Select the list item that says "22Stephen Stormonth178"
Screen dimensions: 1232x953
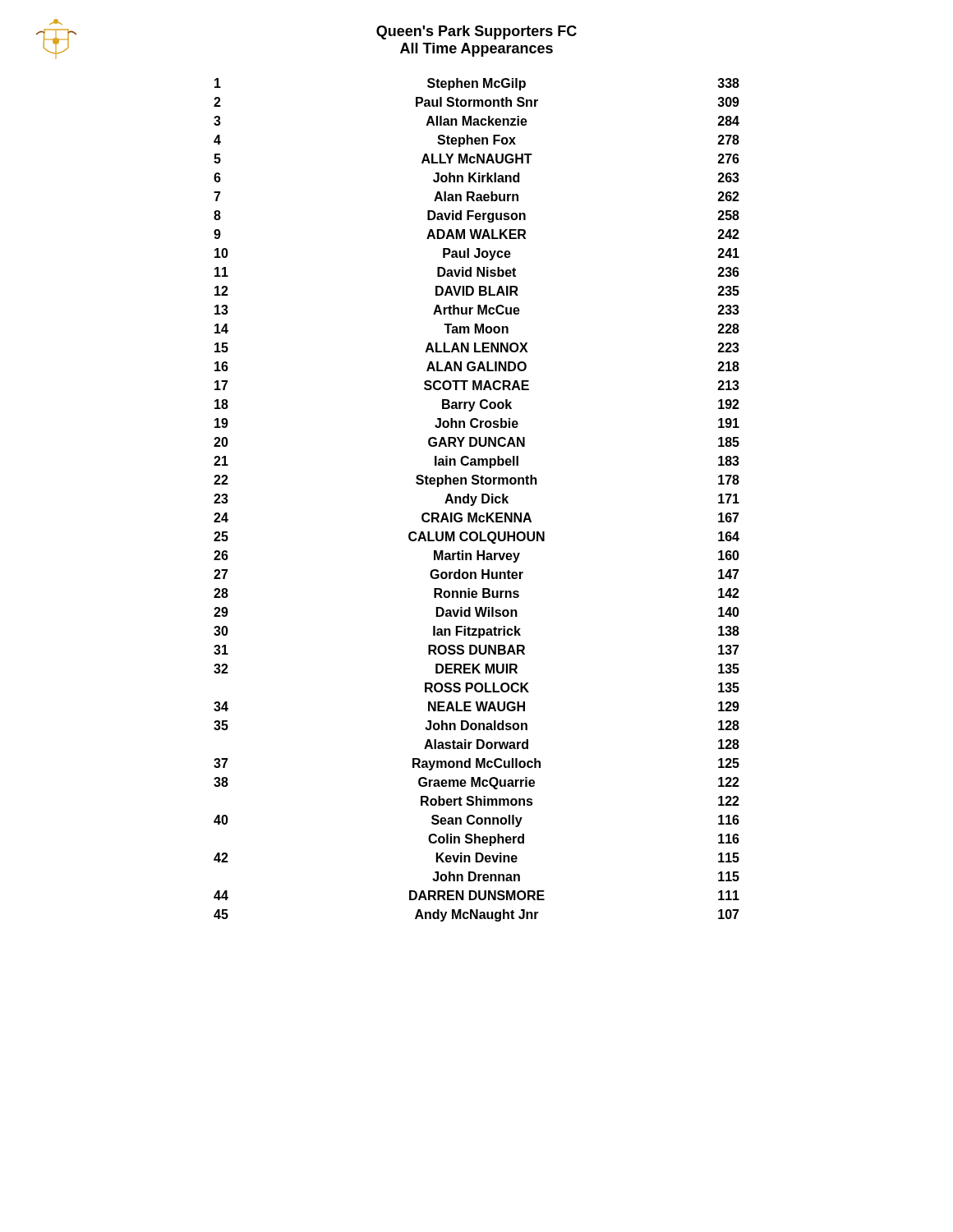point(476,480)
